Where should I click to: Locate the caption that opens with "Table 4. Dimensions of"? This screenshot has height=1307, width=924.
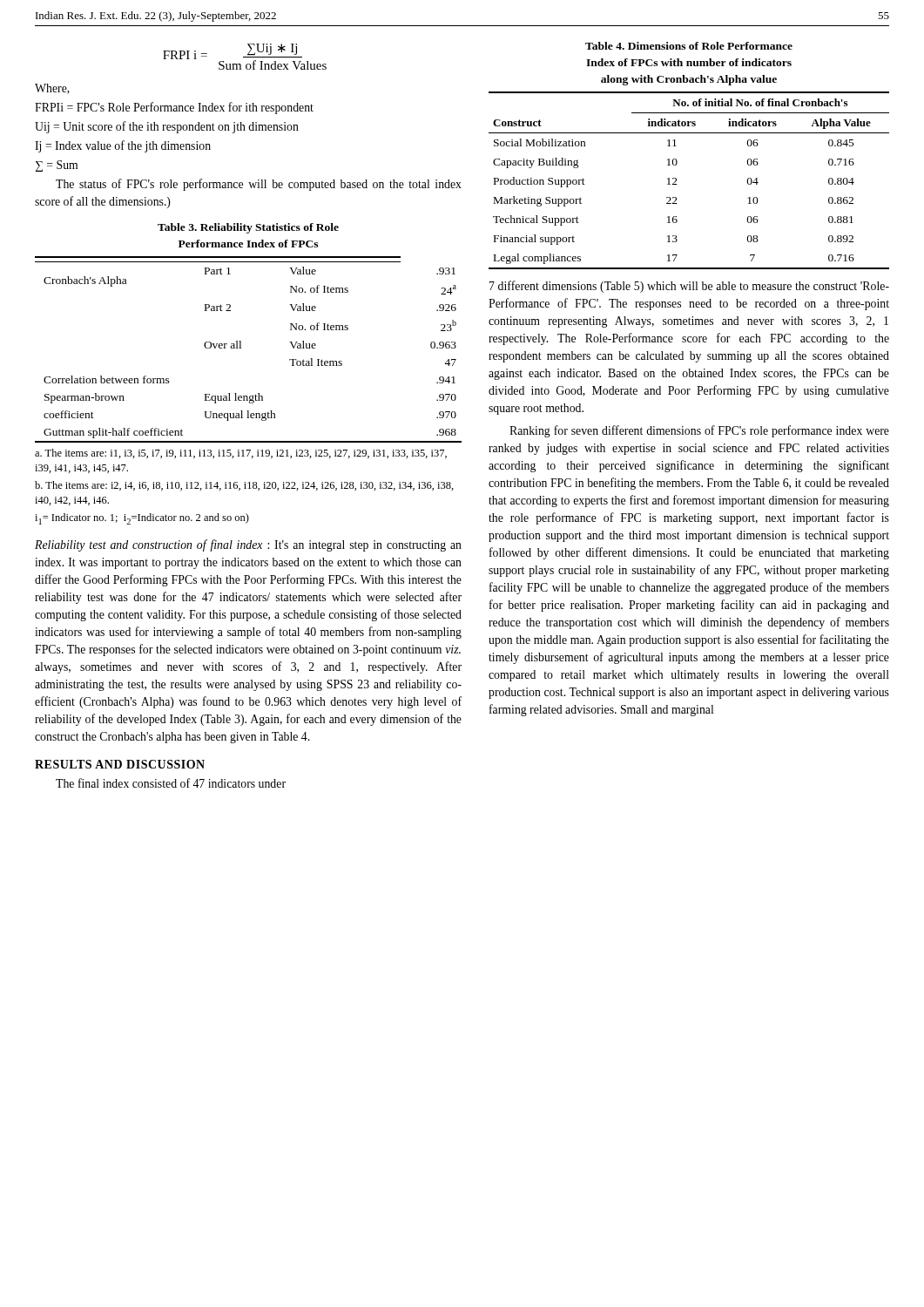689,63
